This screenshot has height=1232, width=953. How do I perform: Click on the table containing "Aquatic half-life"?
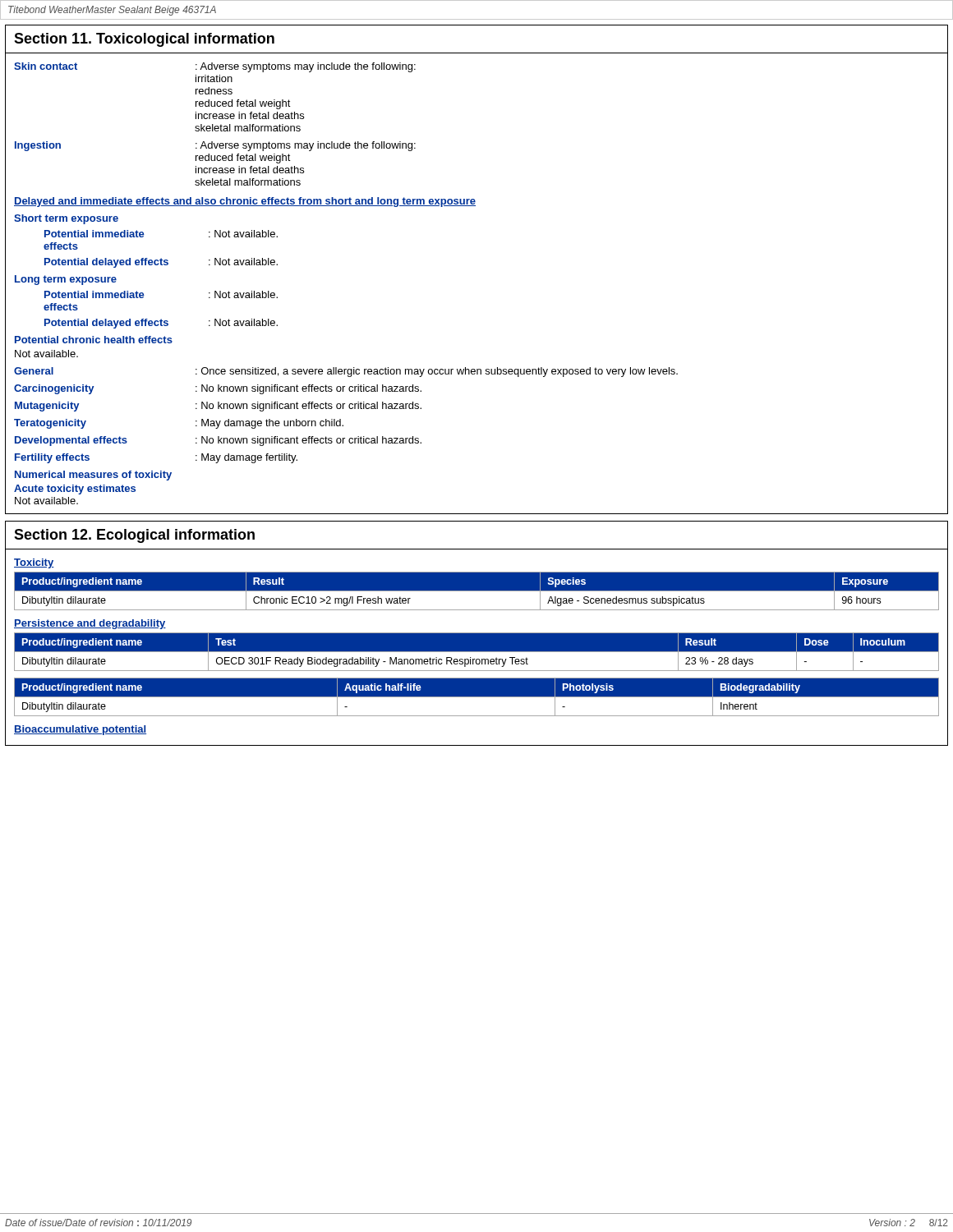coord(476,697)
